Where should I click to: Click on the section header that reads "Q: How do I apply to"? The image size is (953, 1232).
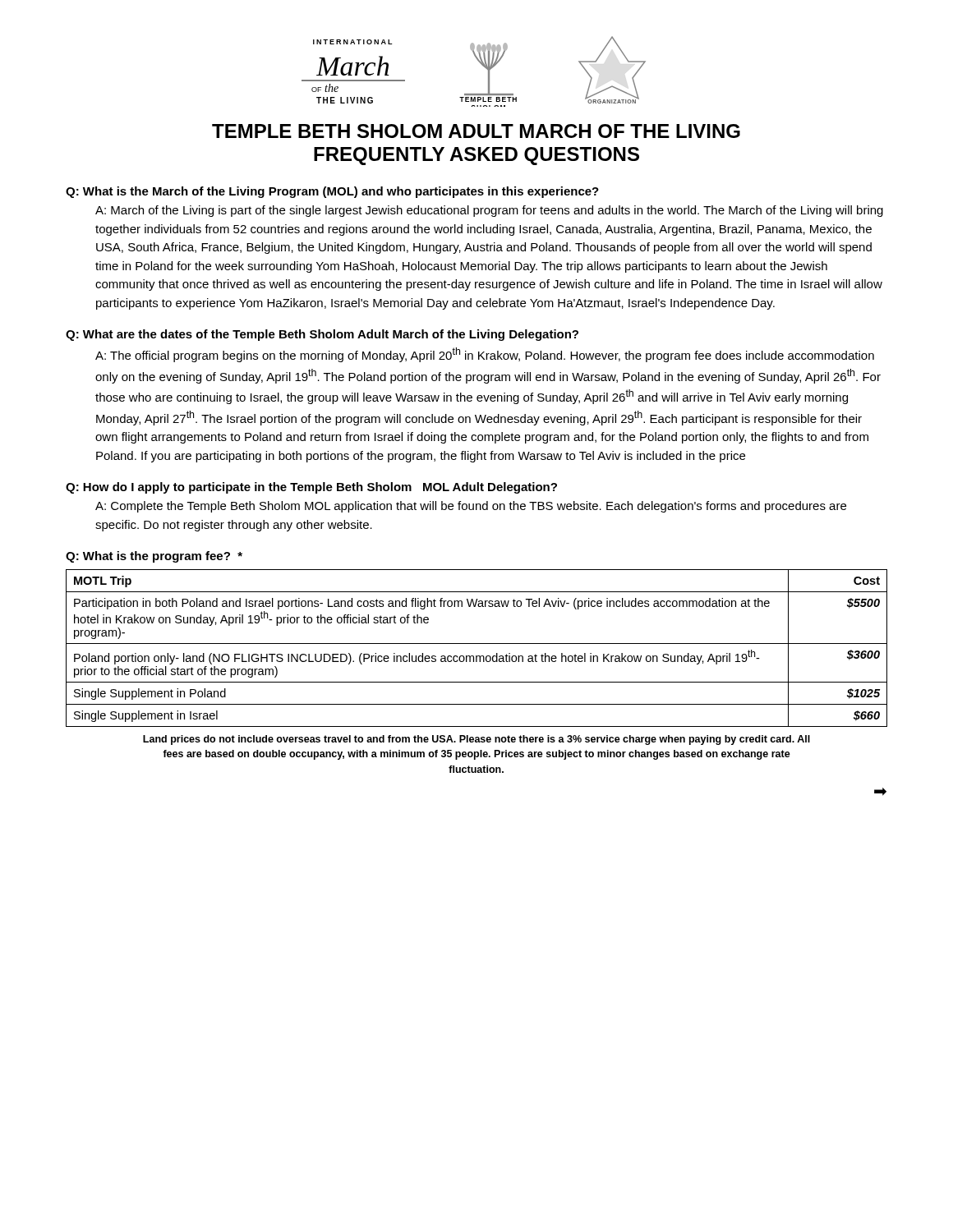(x=312, y=487)
